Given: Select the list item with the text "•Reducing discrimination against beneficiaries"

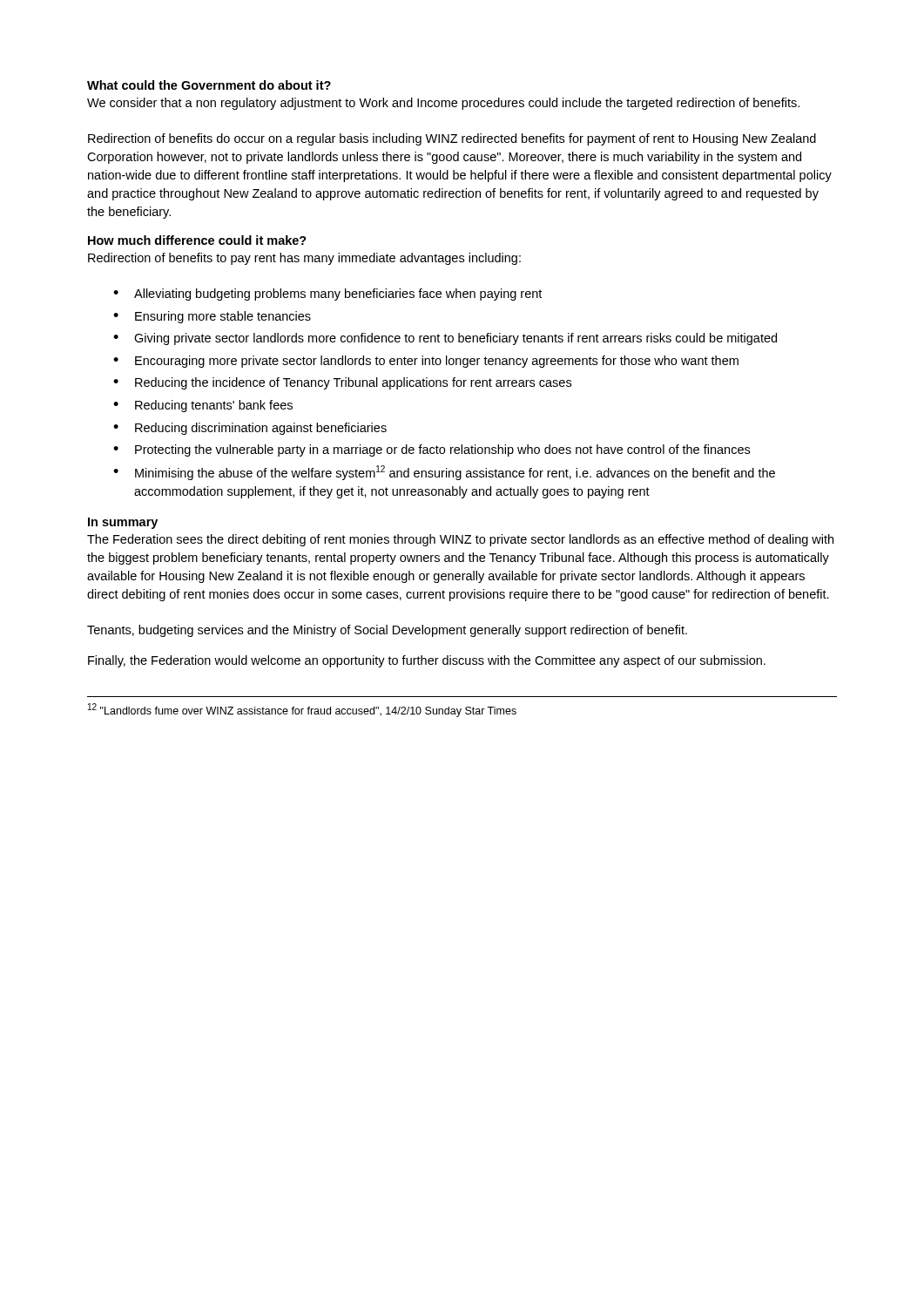Looking at the screenshot, I should click(x=250, y=429).
